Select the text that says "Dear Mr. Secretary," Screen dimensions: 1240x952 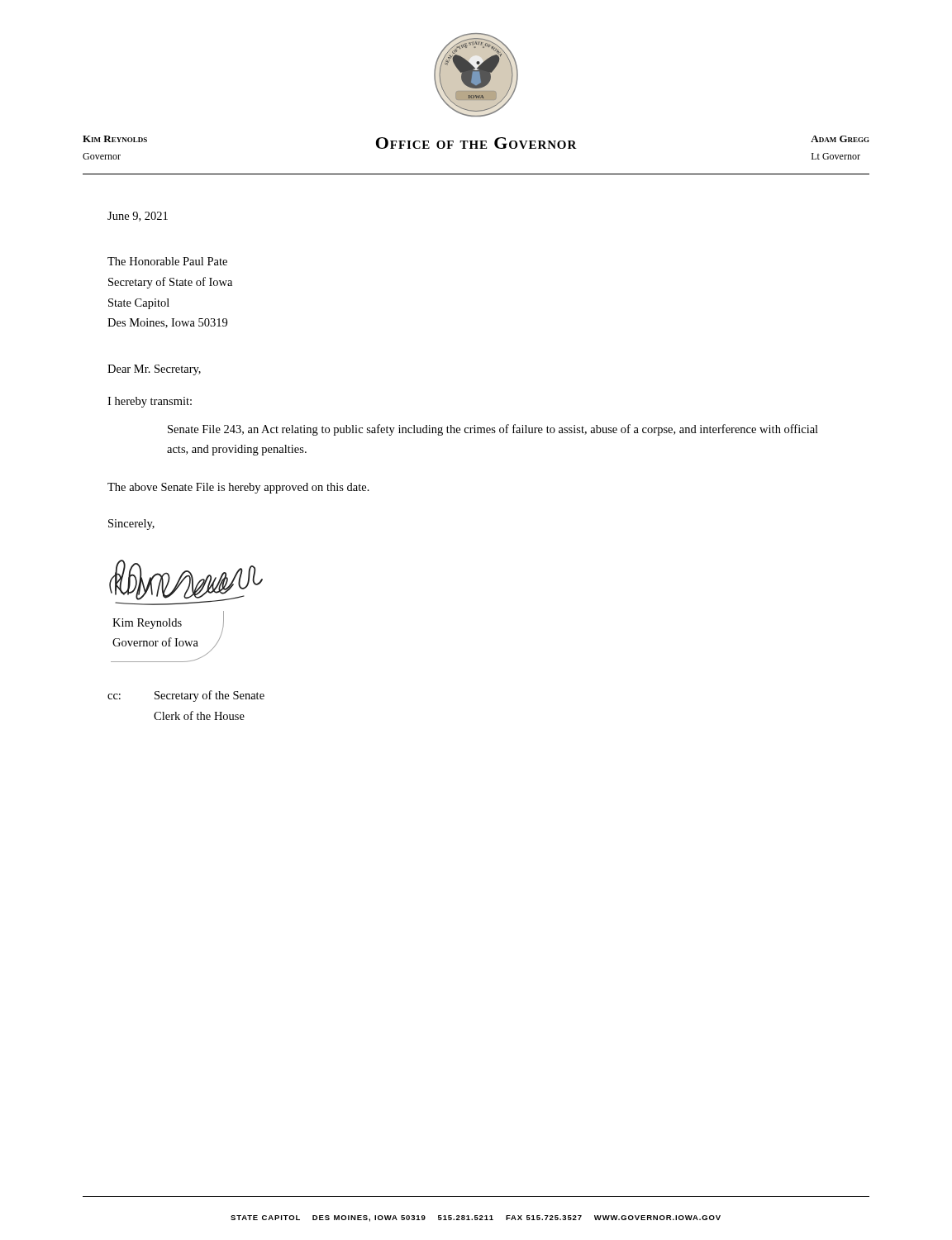(x=154, y=369)
